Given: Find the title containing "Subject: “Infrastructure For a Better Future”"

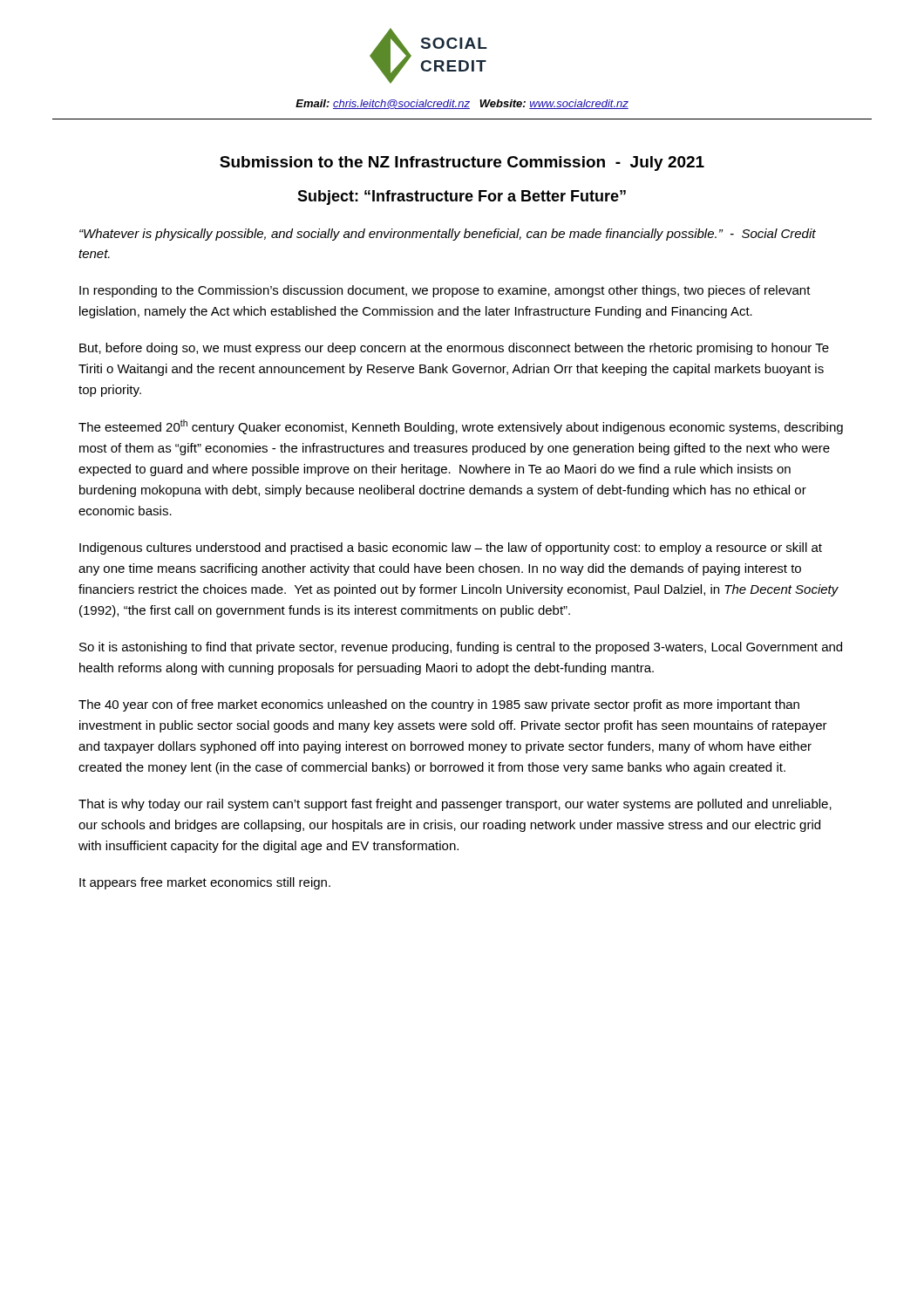Looking at the screenshot, I should pyautogui.click(x=462, y=196).
